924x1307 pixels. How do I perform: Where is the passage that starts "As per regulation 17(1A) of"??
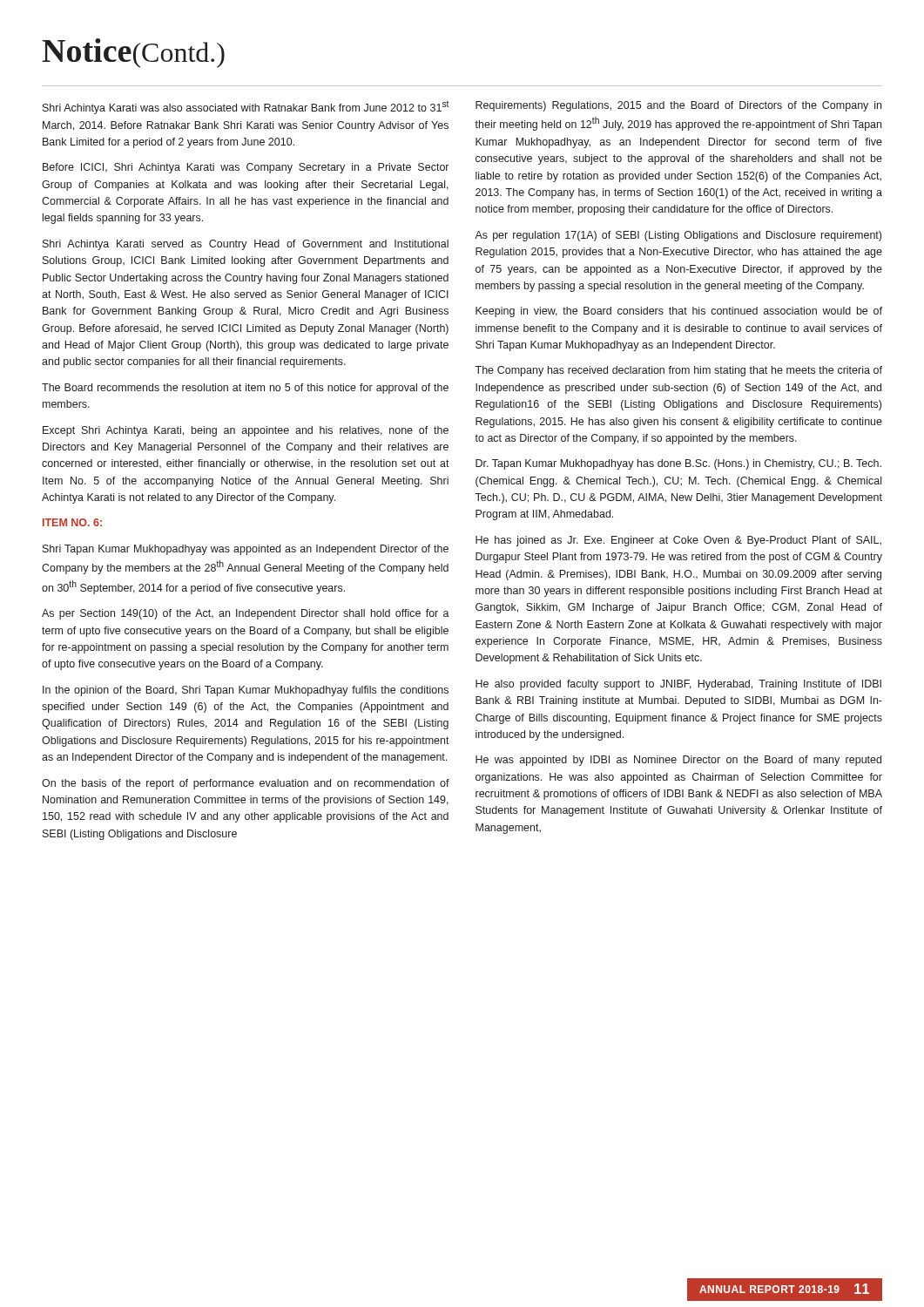click(x=679, y=261)
